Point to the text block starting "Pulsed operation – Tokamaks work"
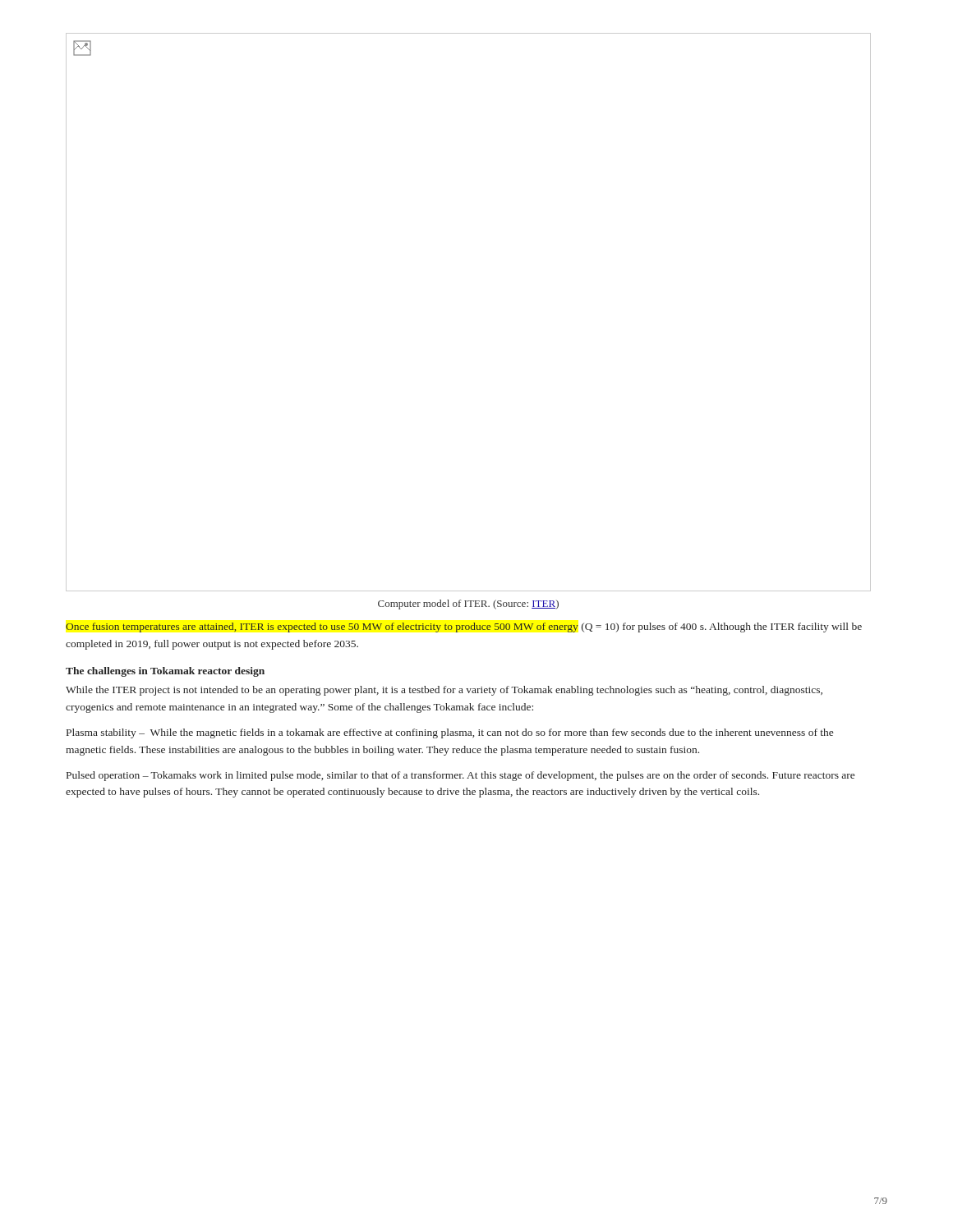 click(460, 783)
